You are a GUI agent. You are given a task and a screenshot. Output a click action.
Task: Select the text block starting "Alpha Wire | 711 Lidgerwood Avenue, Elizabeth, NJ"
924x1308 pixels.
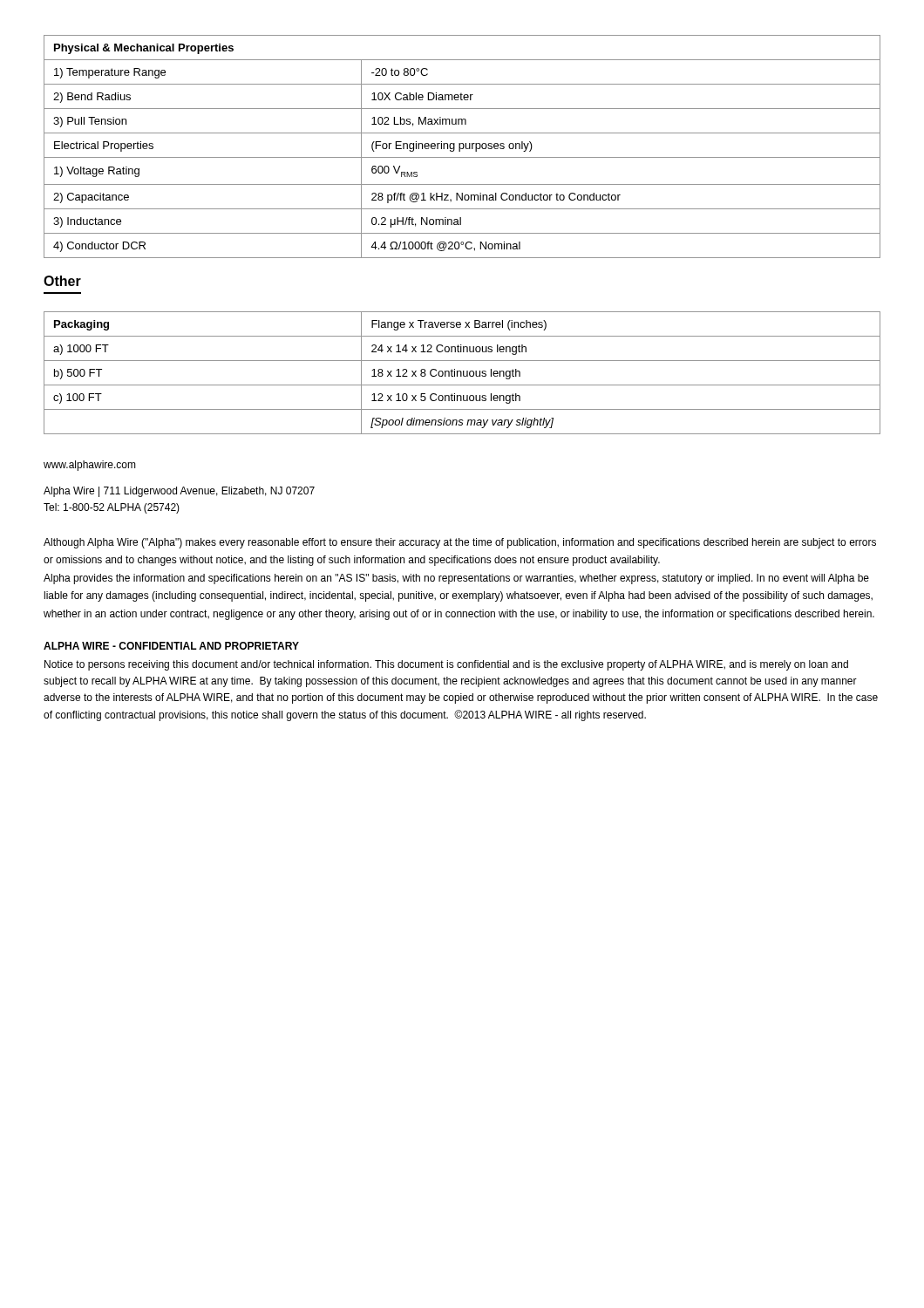(x=179, y=499)
